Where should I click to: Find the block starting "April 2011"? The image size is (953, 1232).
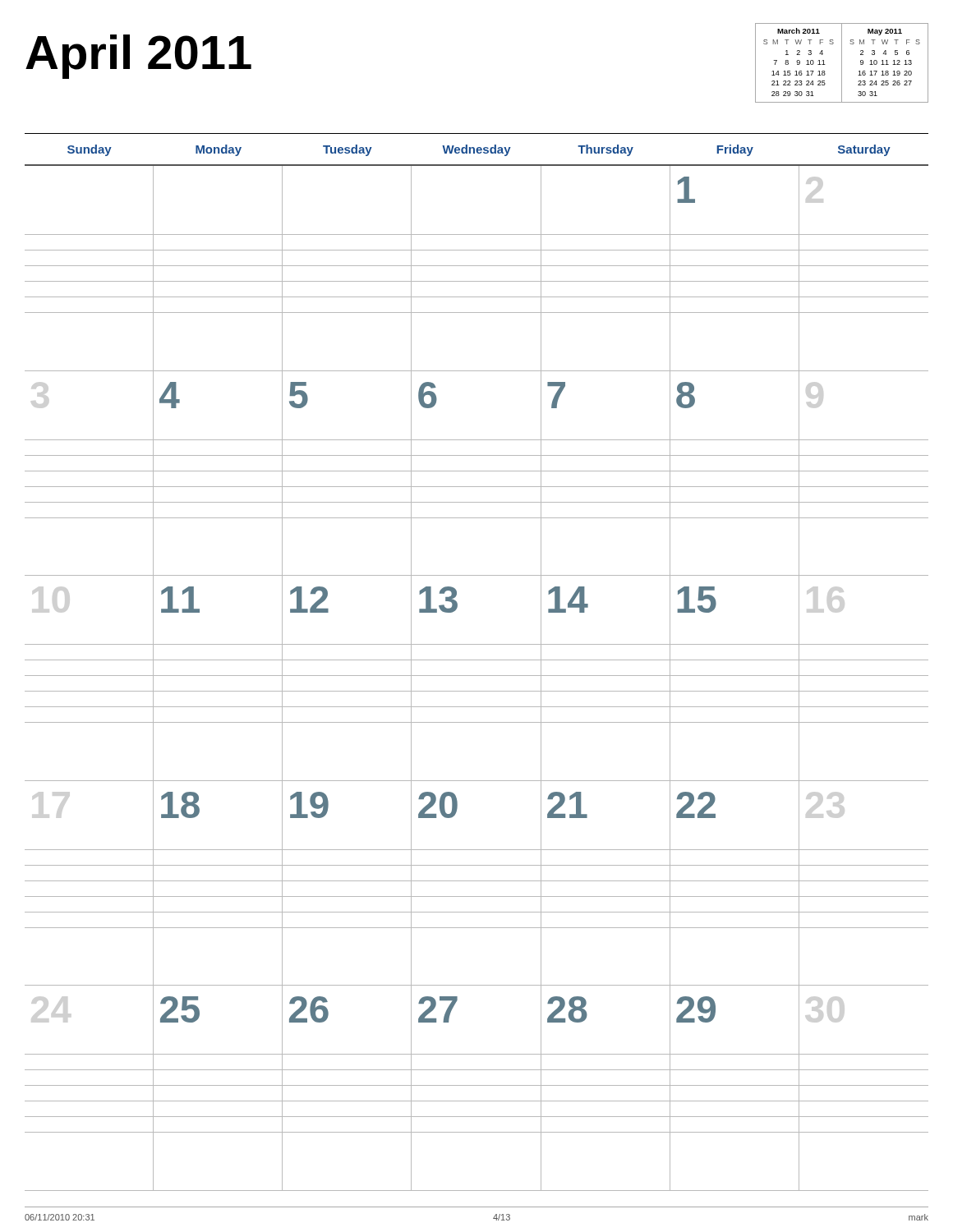tap(139, 53)
